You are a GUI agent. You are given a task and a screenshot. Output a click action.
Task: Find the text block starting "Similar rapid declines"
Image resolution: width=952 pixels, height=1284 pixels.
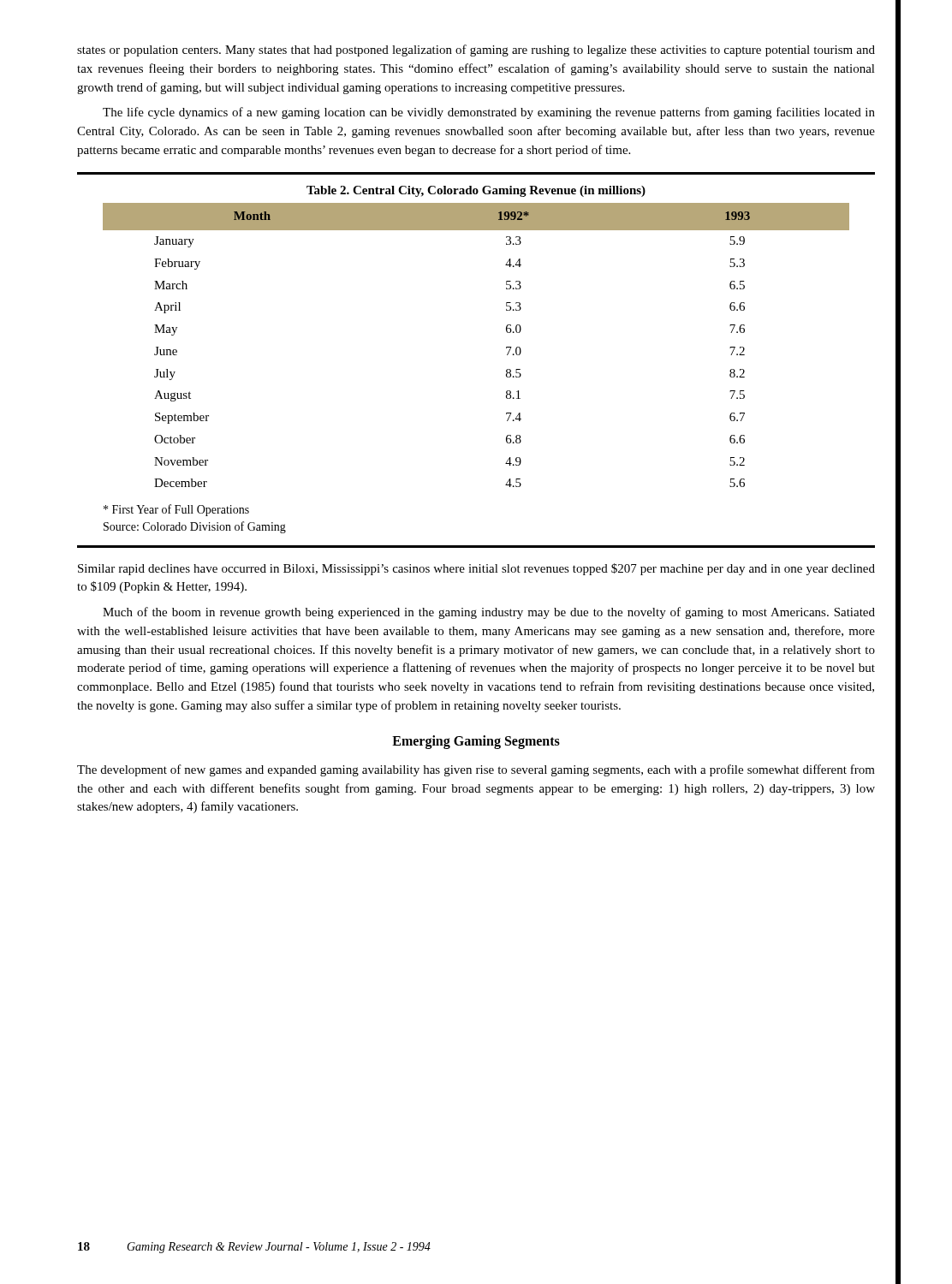pos(476,637)
